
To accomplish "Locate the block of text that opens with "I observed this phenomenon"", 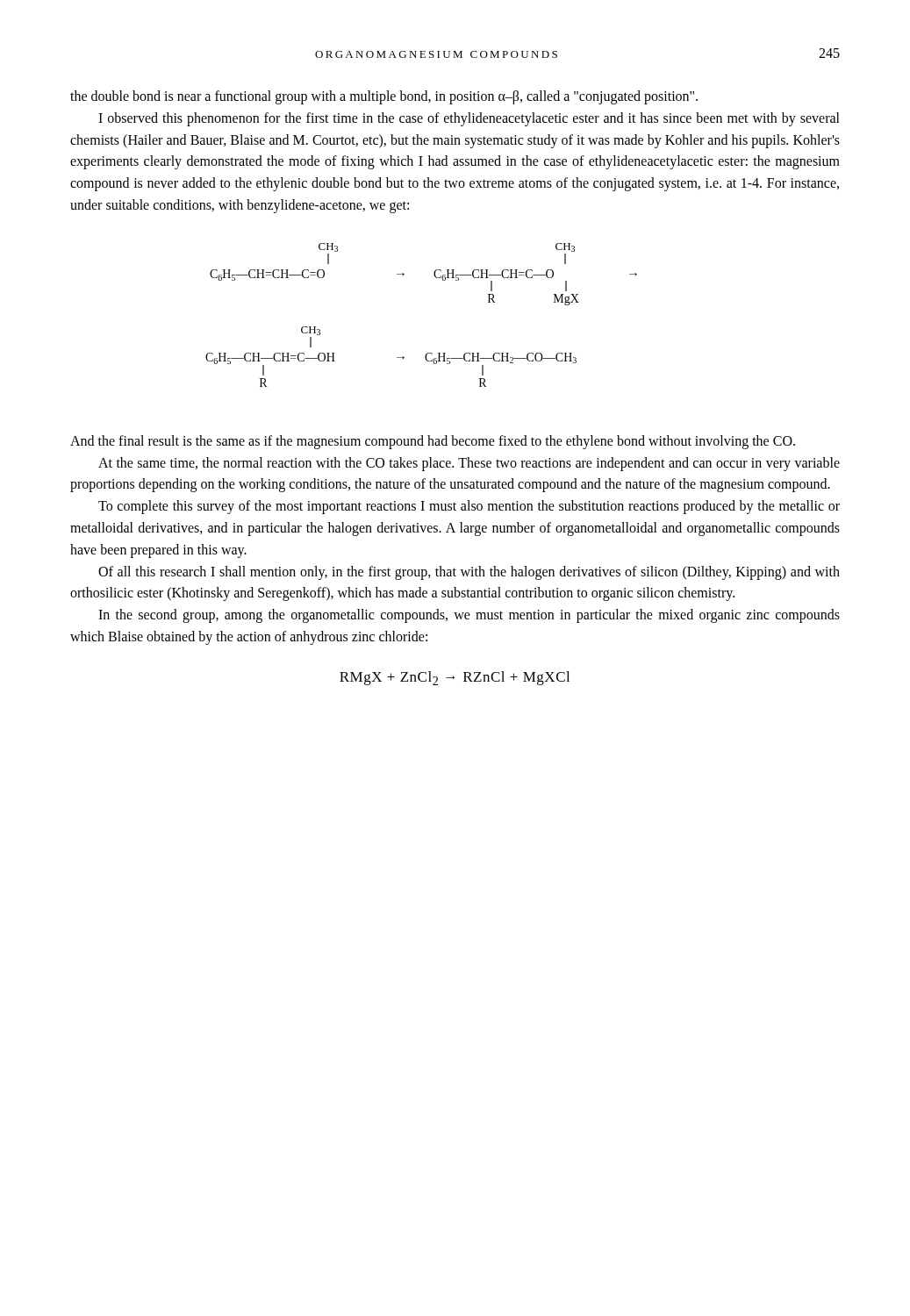I will [455, 162].
